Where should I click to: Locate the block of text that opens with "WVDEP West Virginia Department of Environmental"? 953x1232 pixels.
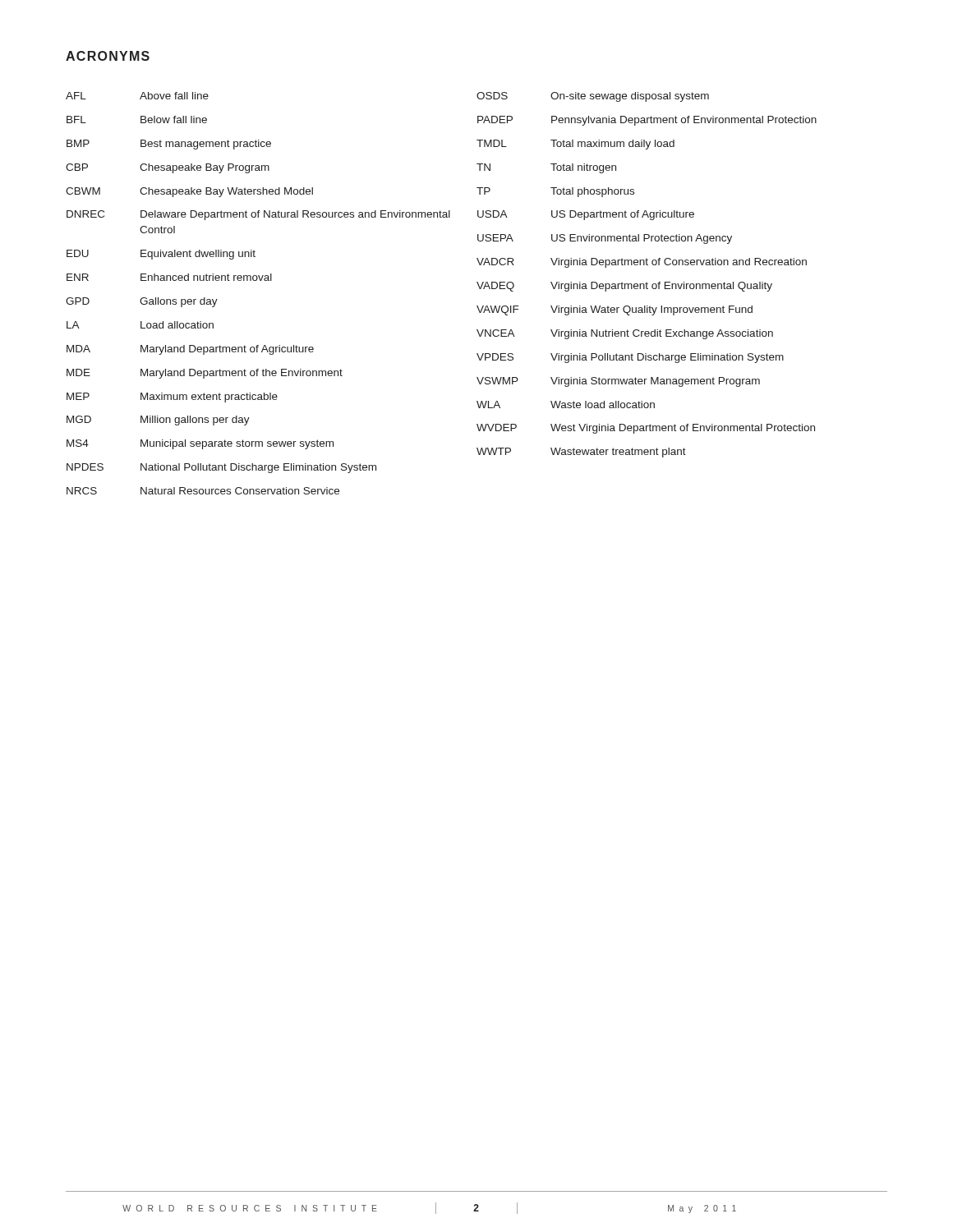coord(646,429)
